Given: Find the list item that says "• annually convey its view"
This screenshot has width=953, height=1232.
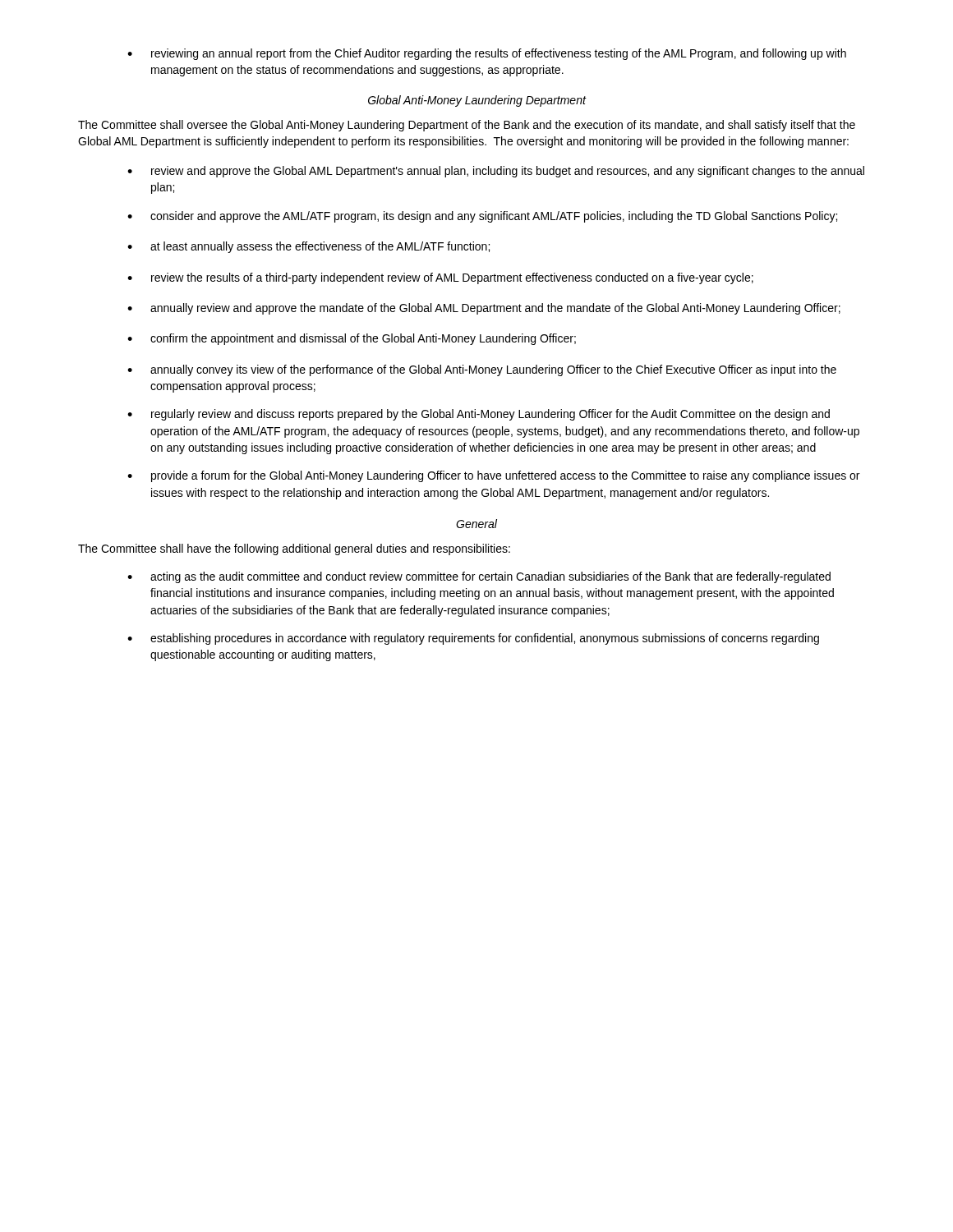Looking at the screenshot, I should click(x=501, y=378).
